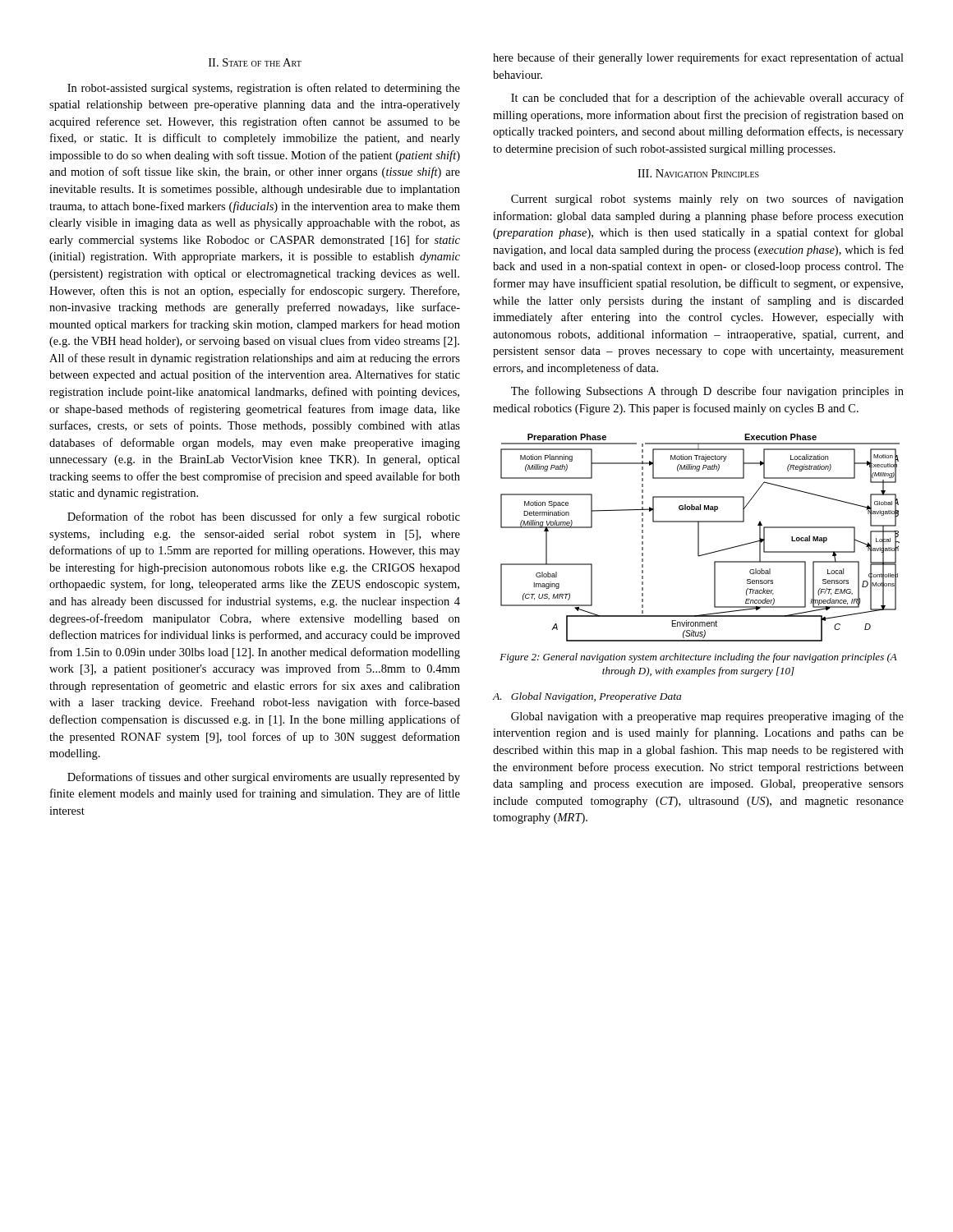Select the flowchart
This screenshot has height=1232, width=953.
698,537
